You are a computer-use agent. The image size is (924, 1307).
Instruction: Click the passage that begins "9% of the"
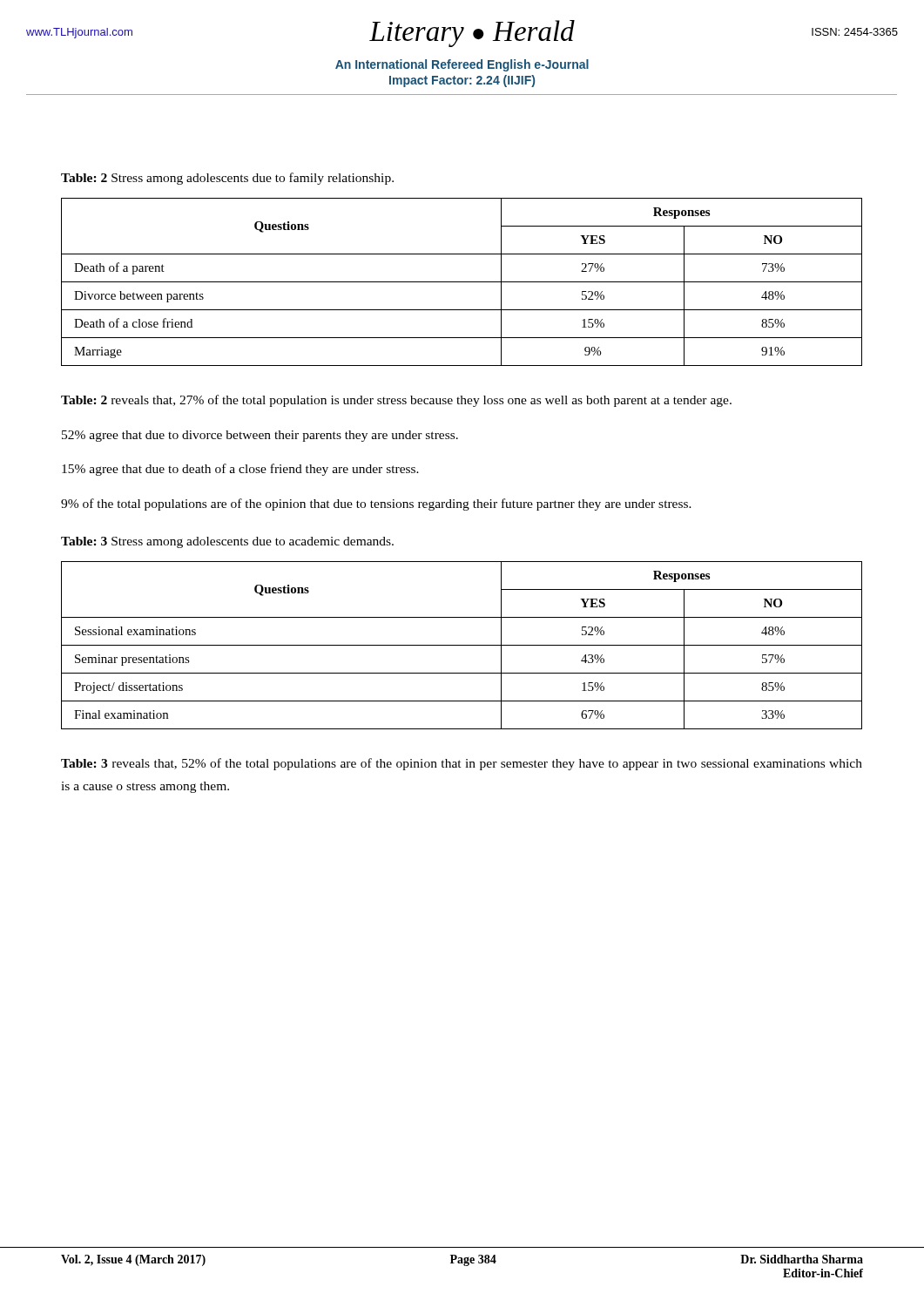click(x=376, y=503)
